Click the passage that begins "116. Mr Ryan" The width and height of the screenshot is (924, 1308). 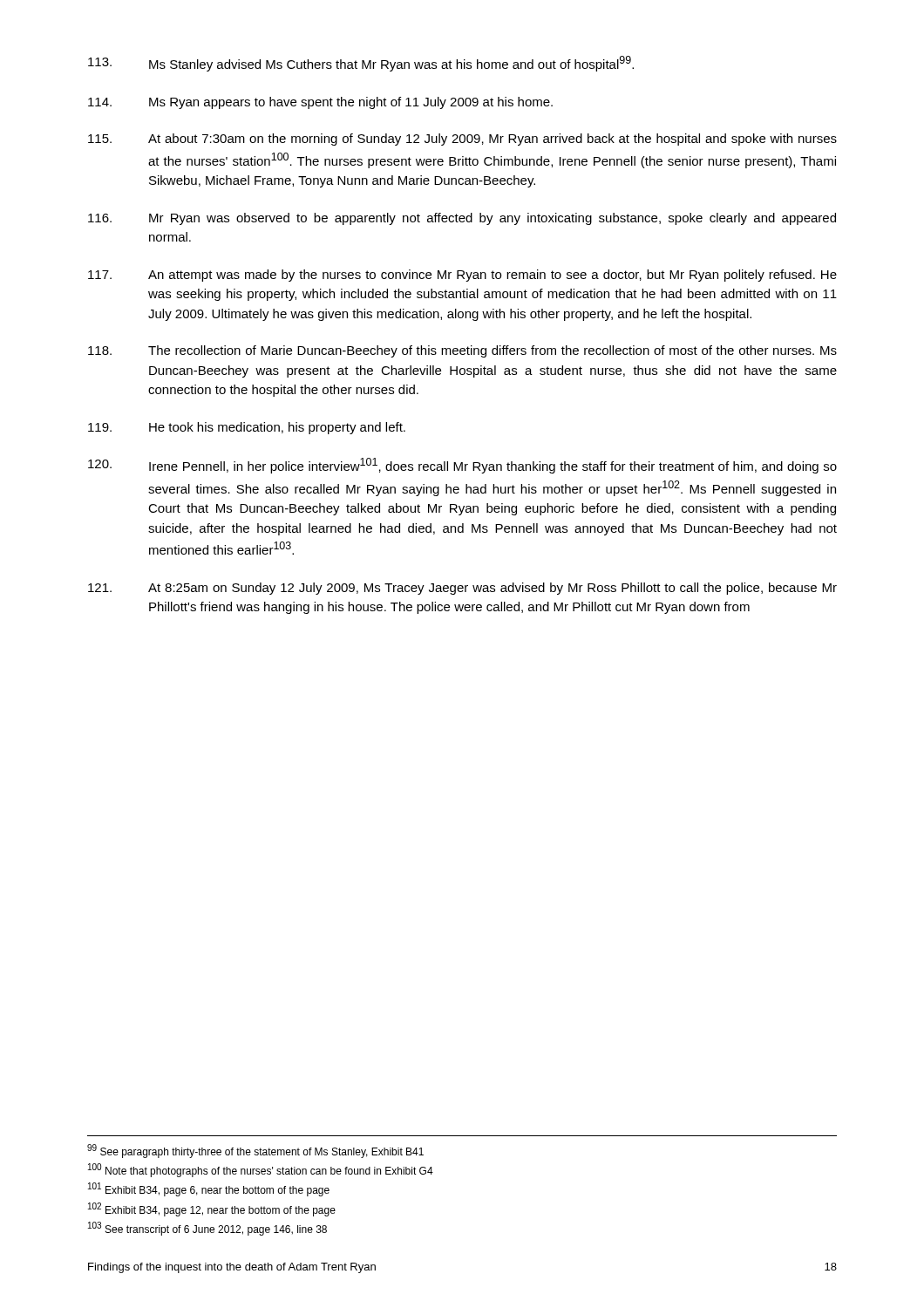click(x=462, y=228)
